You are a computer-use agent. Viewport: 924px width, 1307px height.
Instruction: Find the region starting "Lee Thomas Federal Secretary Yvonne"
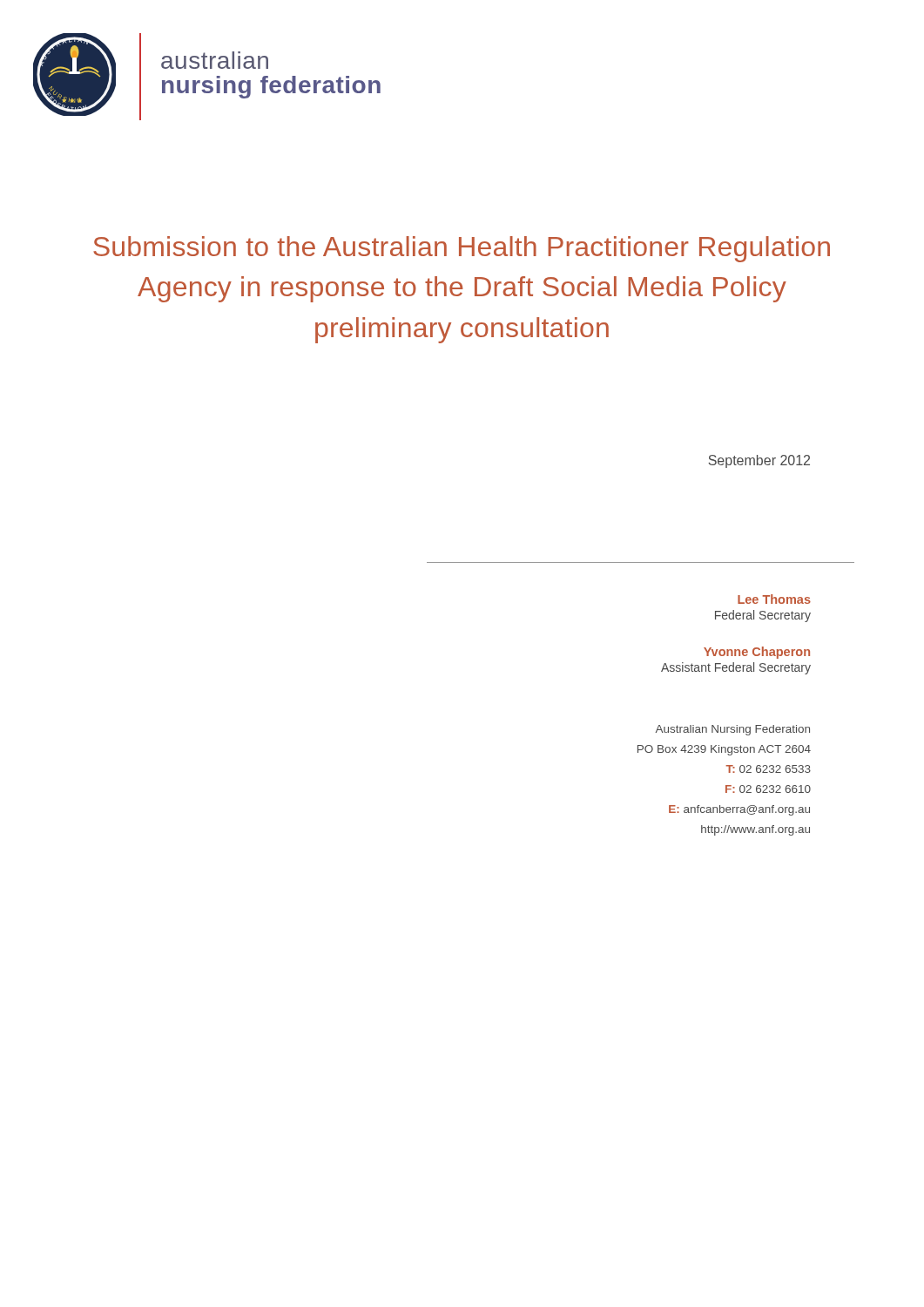click(724, 716)
